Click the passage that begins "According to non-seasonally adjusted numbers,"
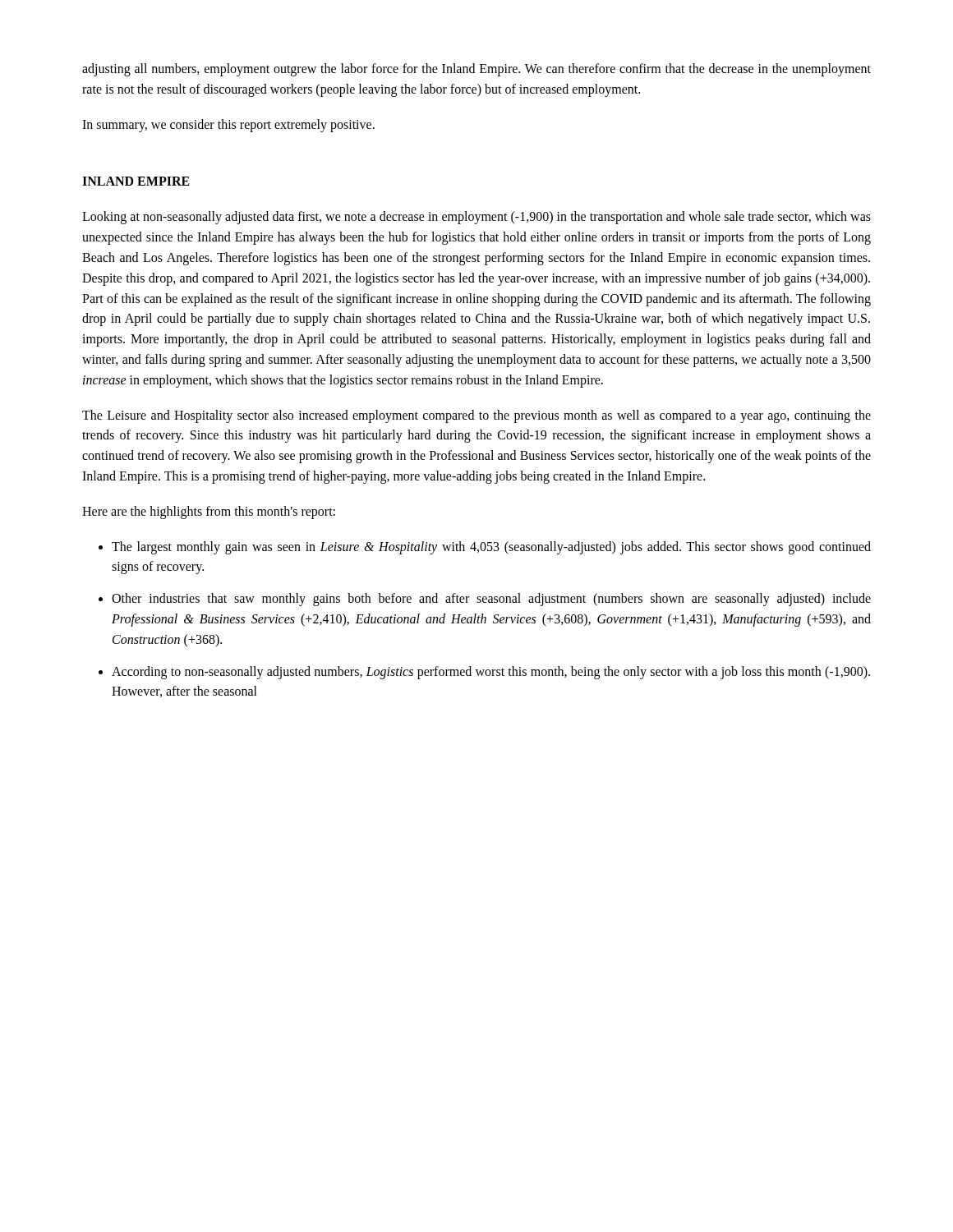 tap(491, 681)
